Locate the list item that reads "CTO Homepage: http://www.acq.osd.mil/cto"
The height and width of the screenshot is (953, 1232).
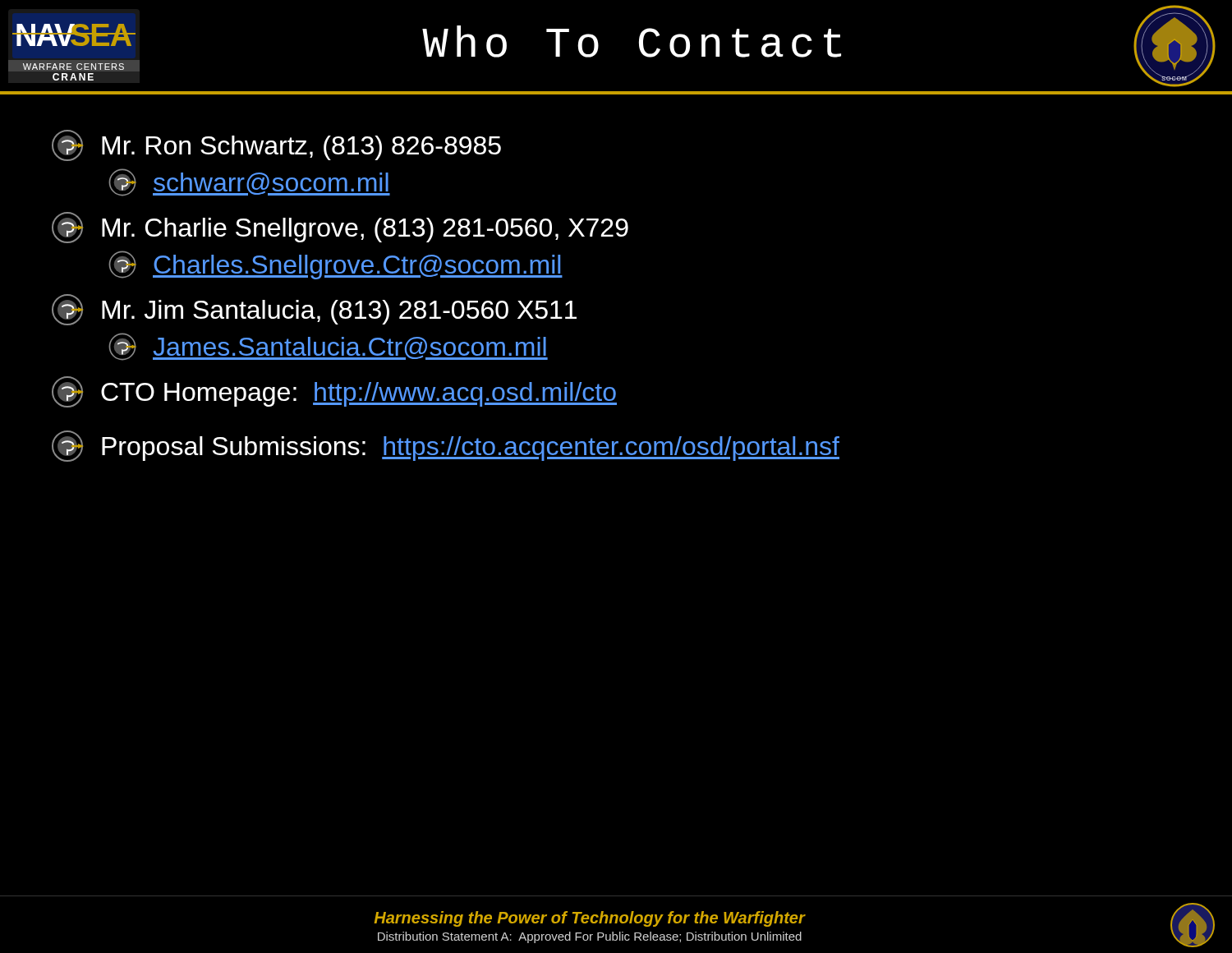616,392
